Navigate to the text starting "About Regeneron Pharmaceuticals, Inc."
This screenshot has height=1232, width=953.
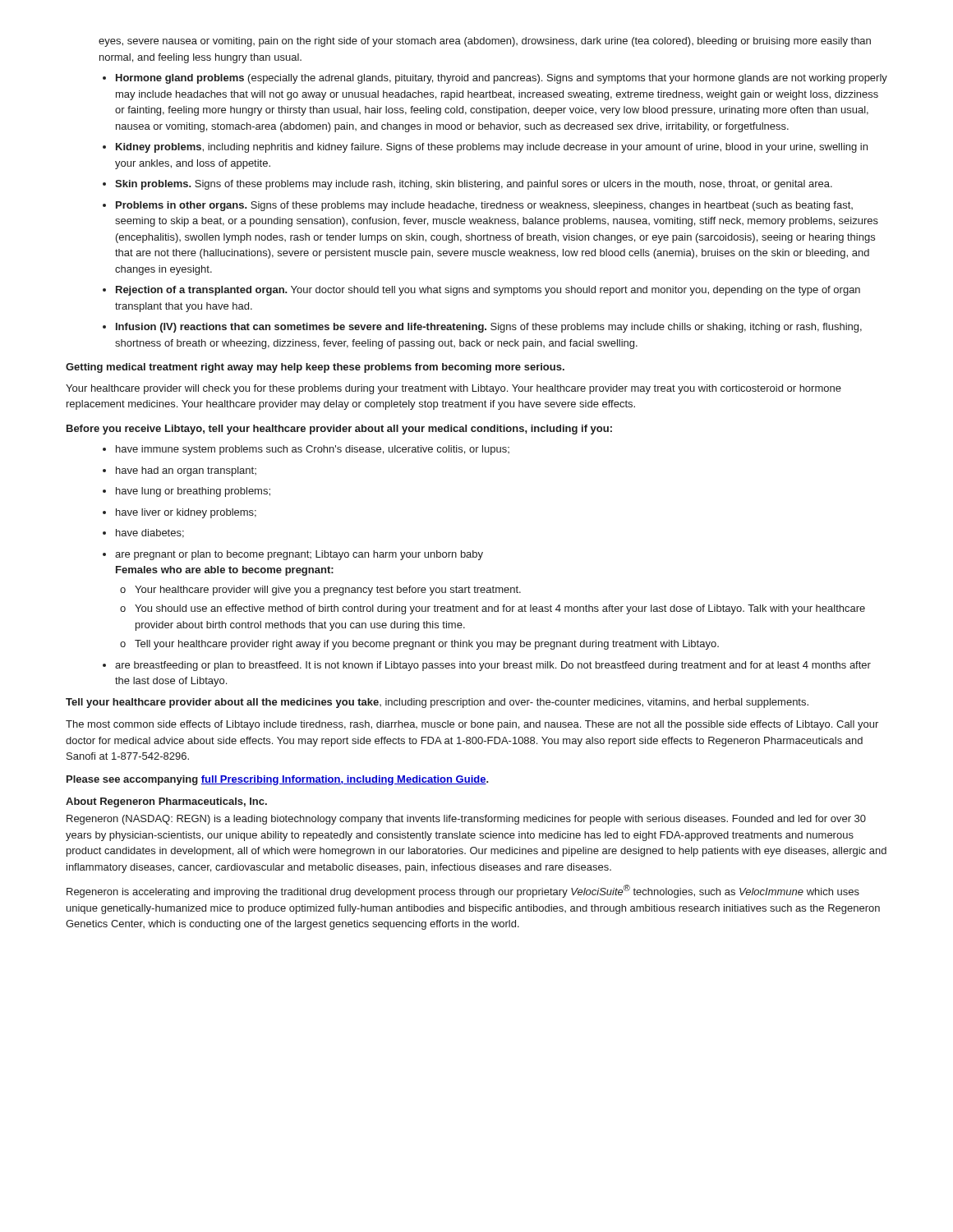pyautogui.click(x=167, y=801)
